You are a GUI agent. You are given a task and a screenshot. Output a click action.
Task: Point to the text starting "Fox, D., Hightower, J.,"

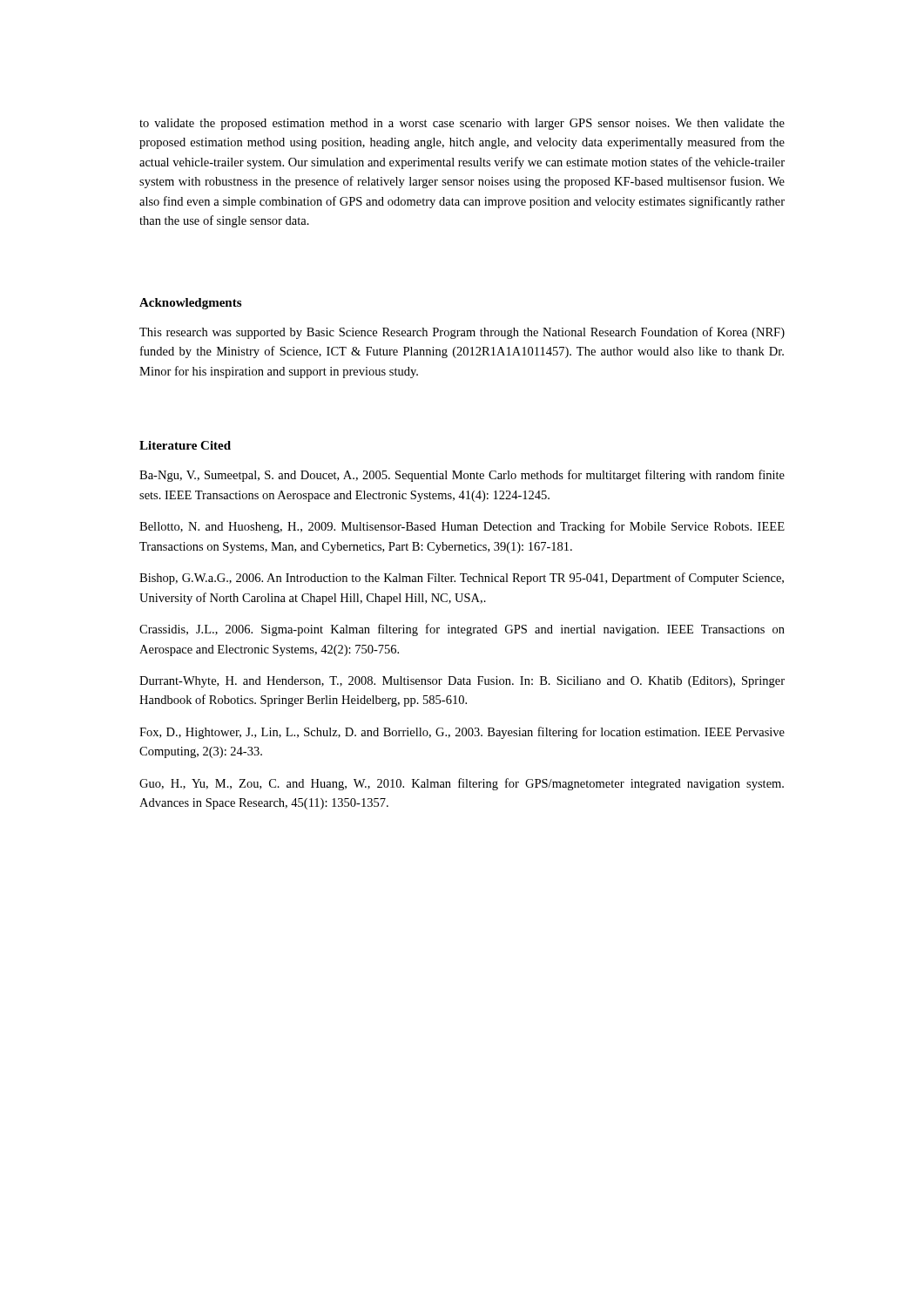(x=462, y=742)
